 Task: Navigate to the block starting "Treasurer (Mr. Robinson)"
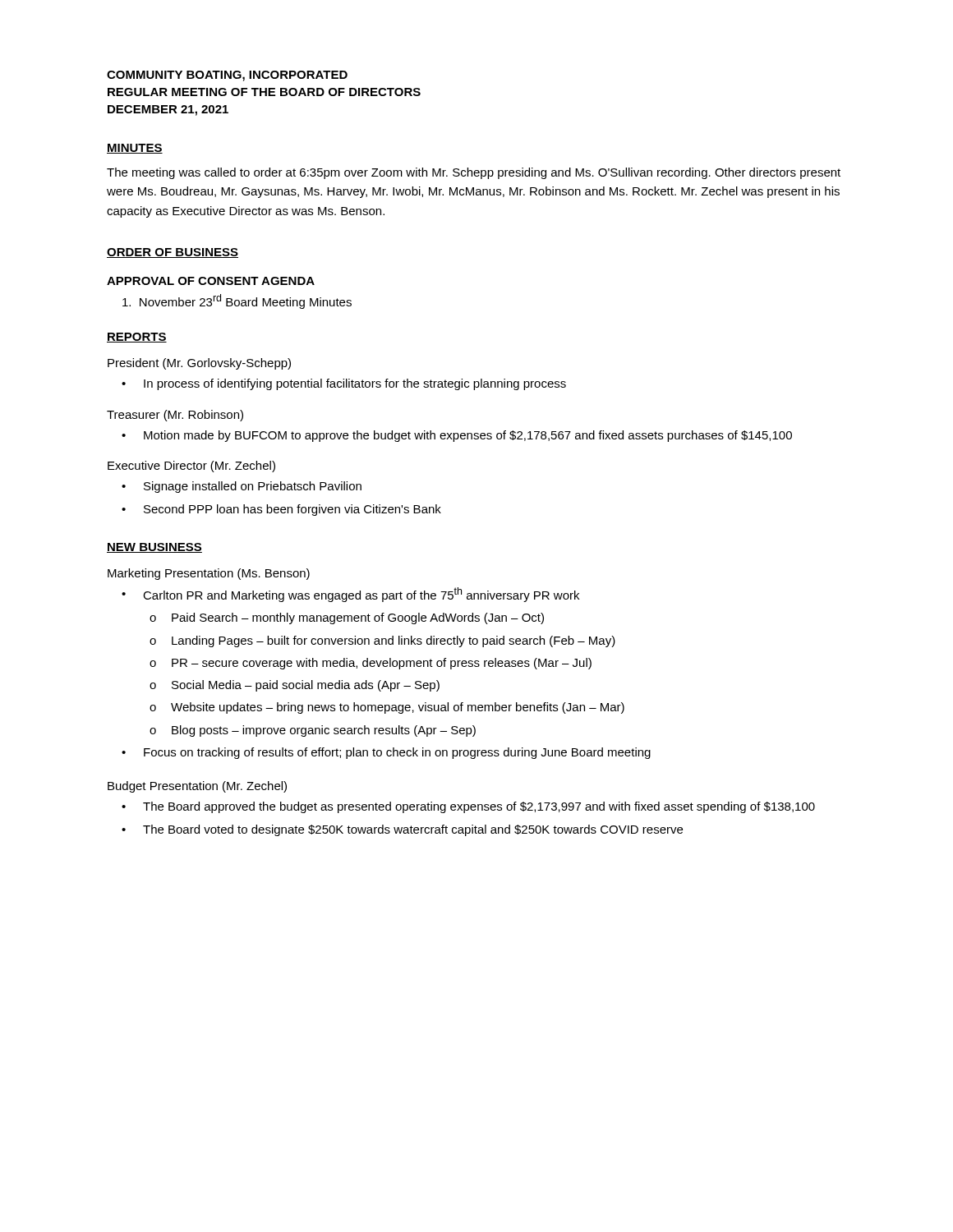(x=175, y=414)
